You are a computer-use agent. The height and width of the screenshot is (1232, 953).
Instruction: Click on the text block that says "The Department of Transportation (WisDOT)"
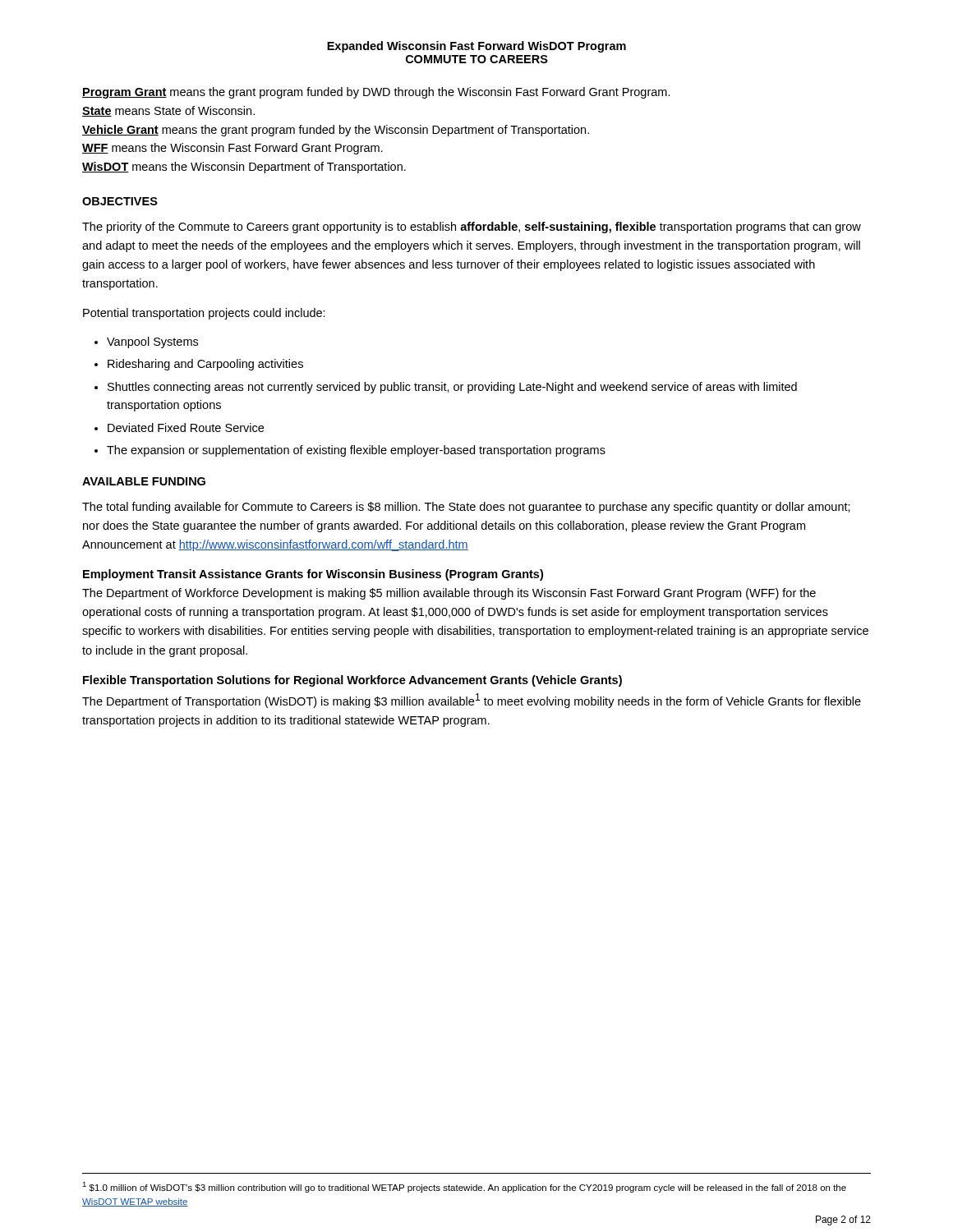(476, 710)
